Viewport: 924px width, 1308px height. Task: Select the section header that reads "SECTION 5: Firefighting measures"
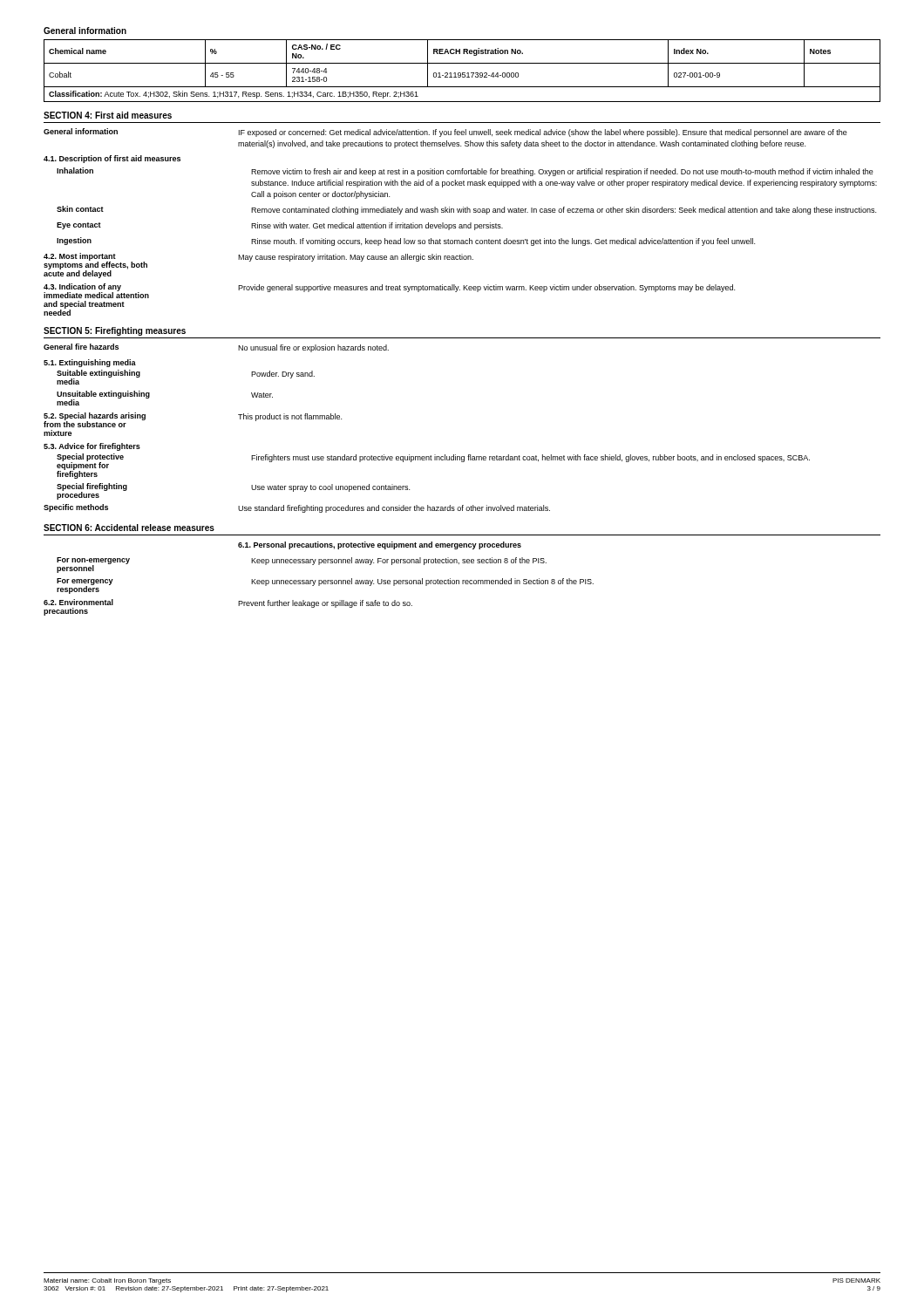tap(115, 331)
